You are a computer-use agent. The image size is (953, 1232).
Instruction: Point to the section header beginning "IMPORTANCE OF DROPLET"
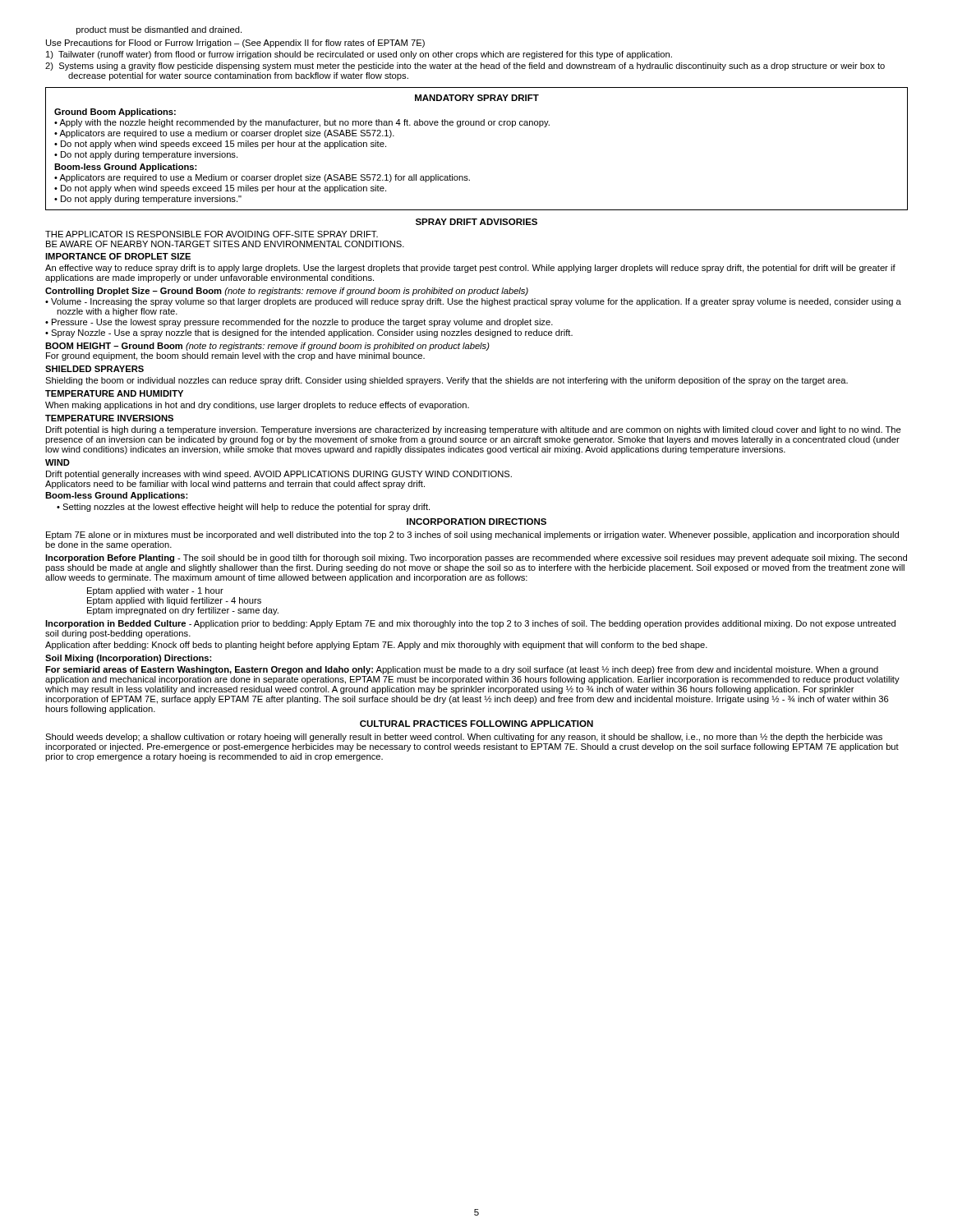pyautogui.click(x=118, y=256)
